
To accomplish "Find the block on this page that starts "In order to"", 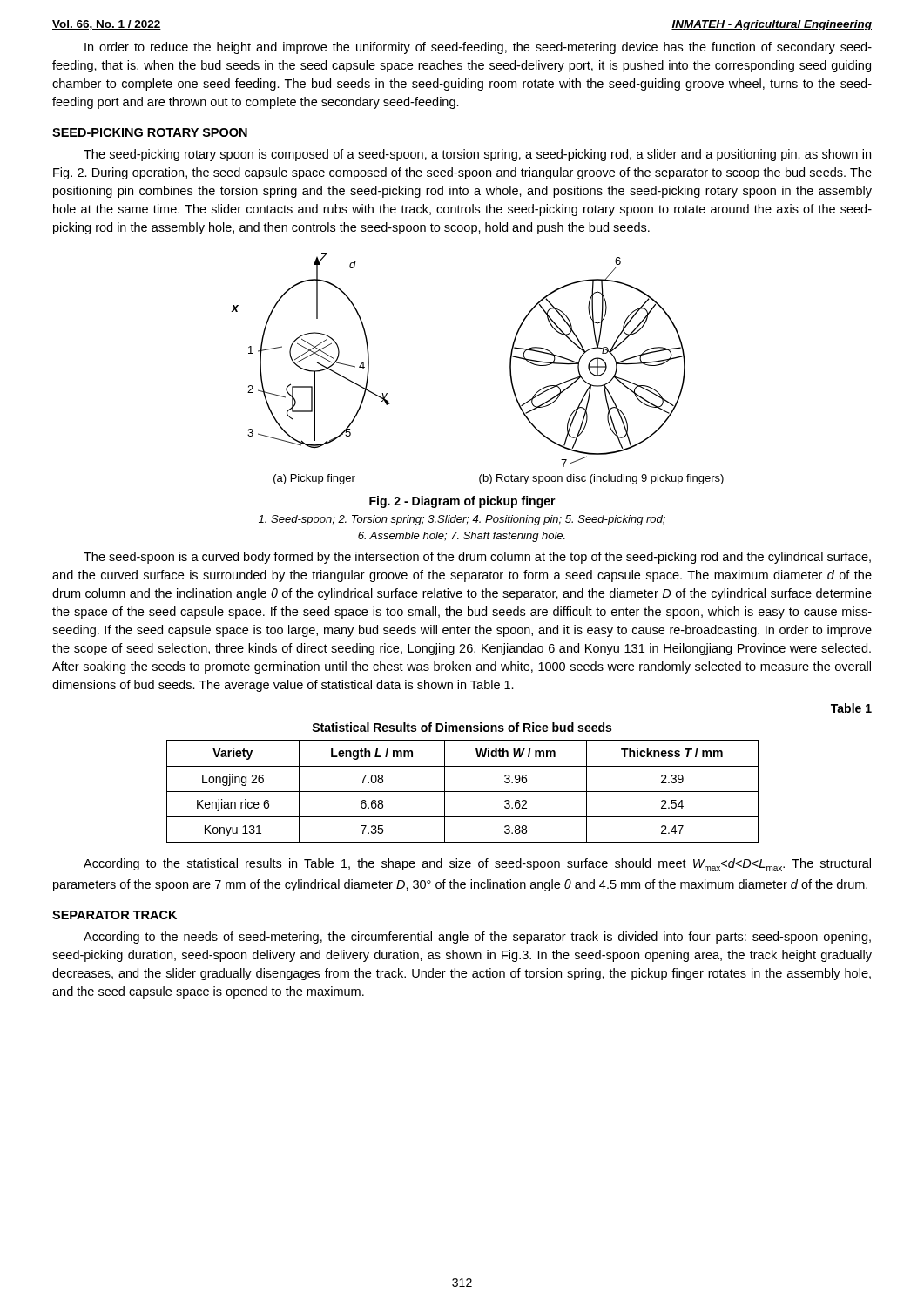I will pyautogui.click(x=462, y=75).
